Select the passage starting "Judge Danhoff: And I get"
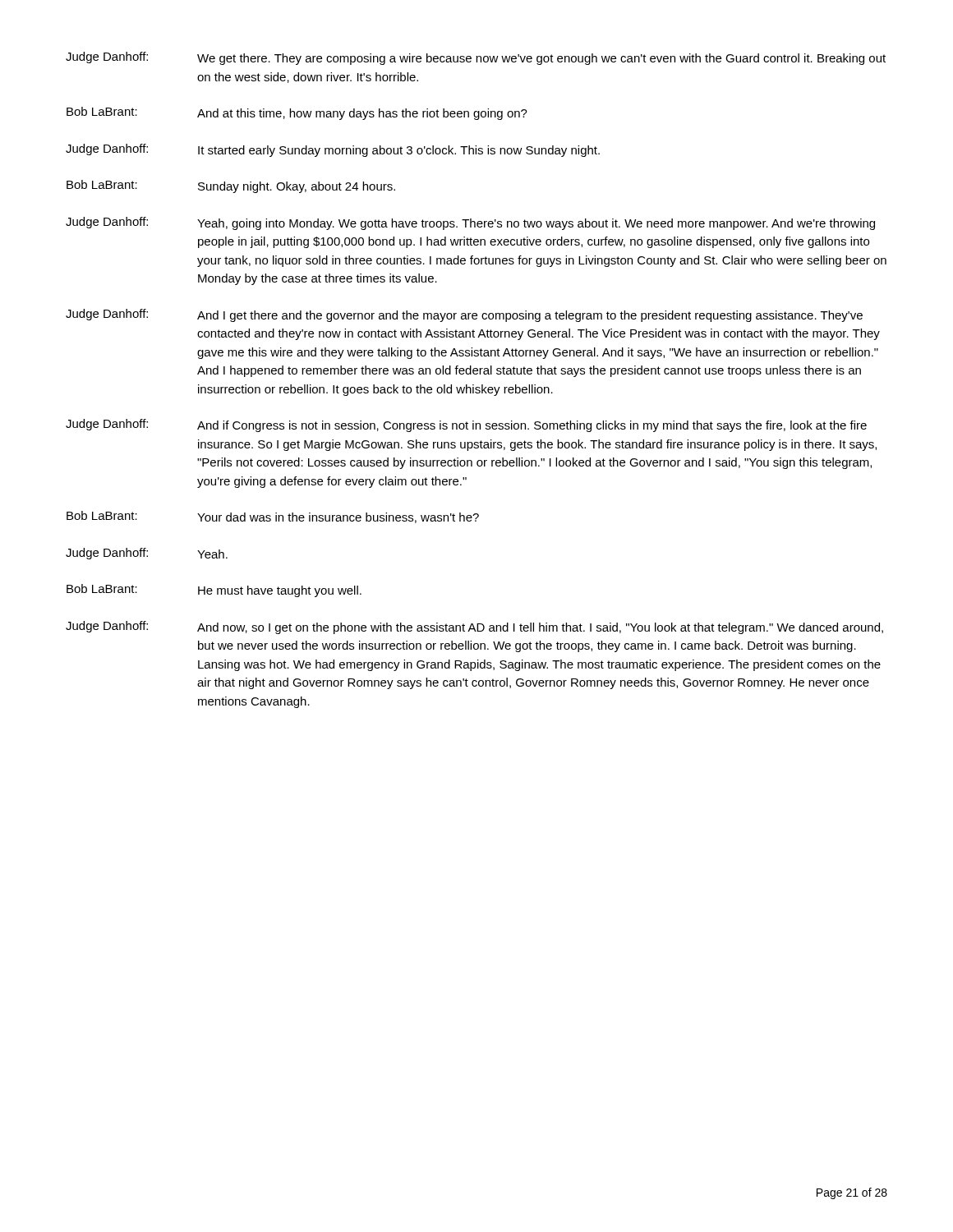Image resolution: width=953 pixels, height=1232 pixels. coord(476,352)
